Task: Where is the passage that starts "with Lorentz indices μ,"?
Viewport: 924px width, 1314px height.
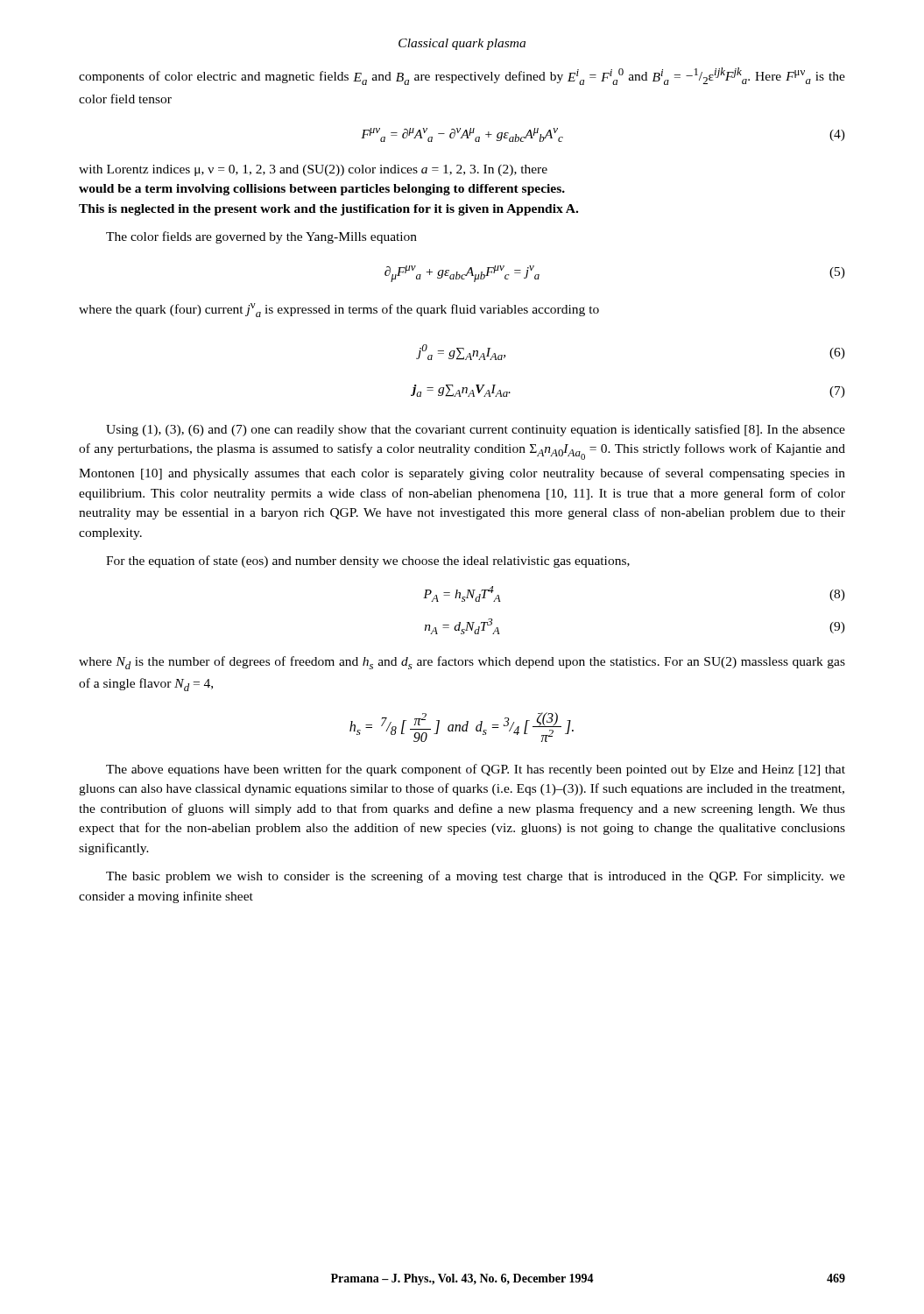Action: tap(329, 188)
